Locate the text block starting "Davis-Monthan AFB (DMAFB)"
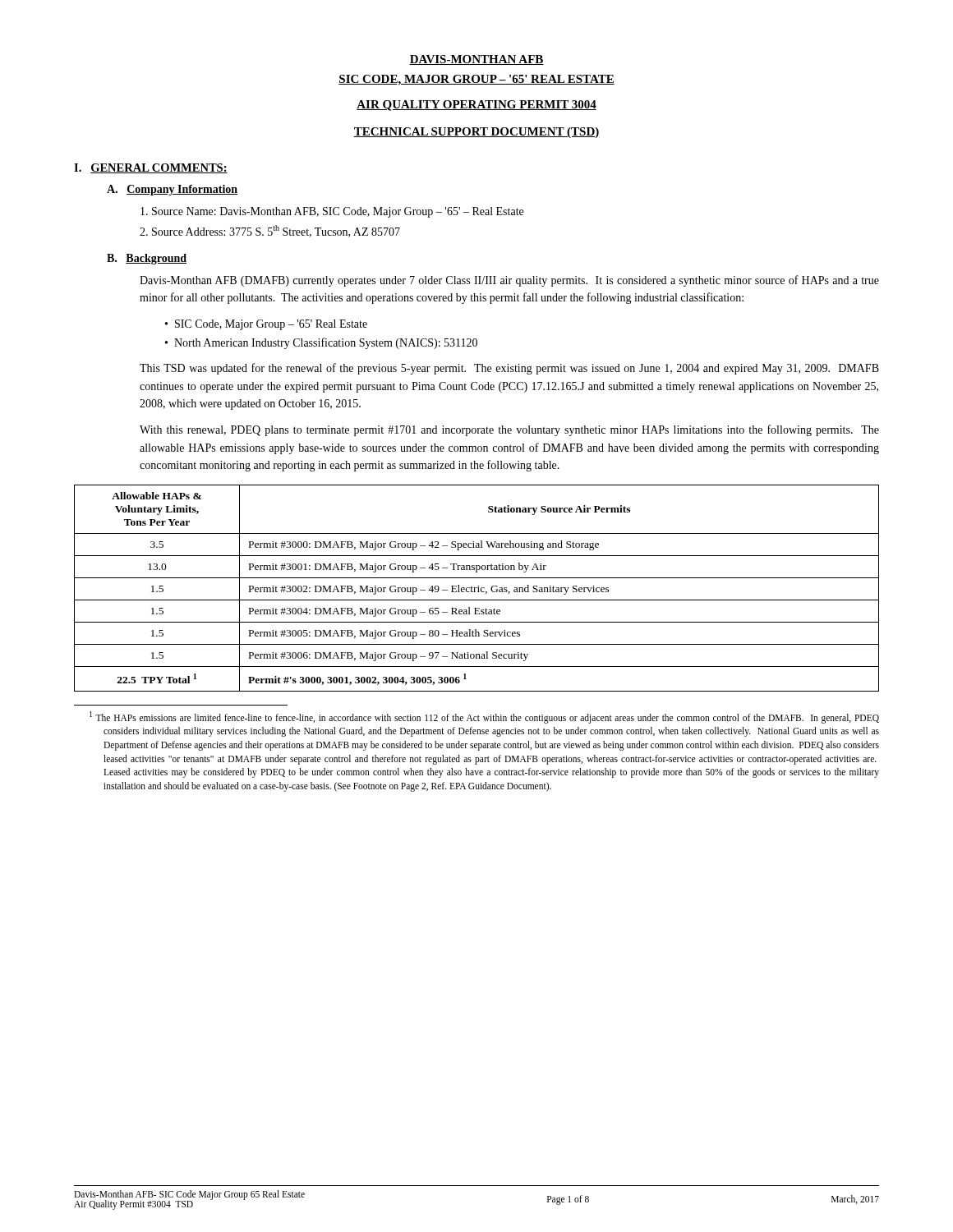Screen dimensions: 1232x953 click(509, 289)
